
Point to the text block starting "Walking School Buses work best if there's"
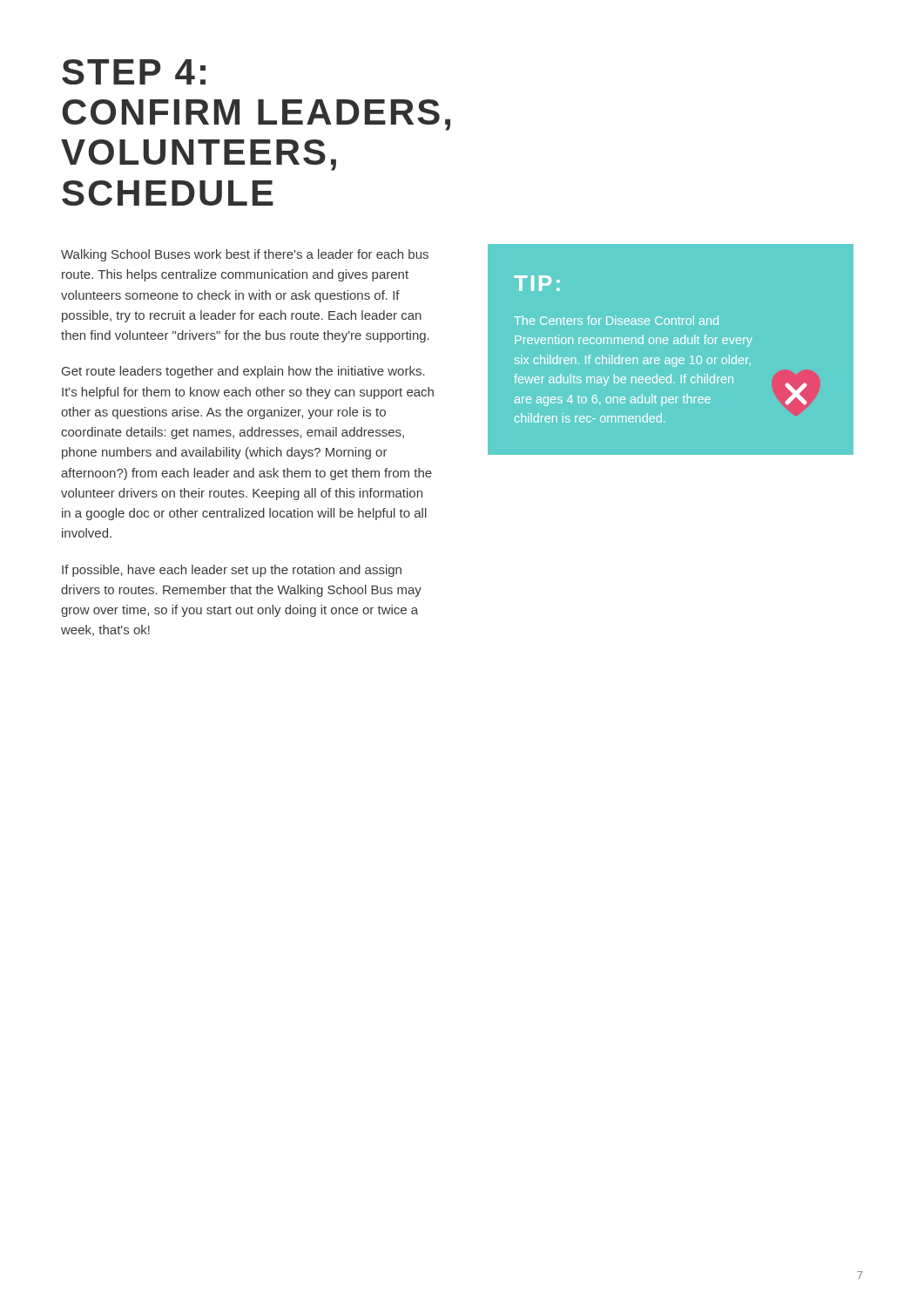point(248,442)
